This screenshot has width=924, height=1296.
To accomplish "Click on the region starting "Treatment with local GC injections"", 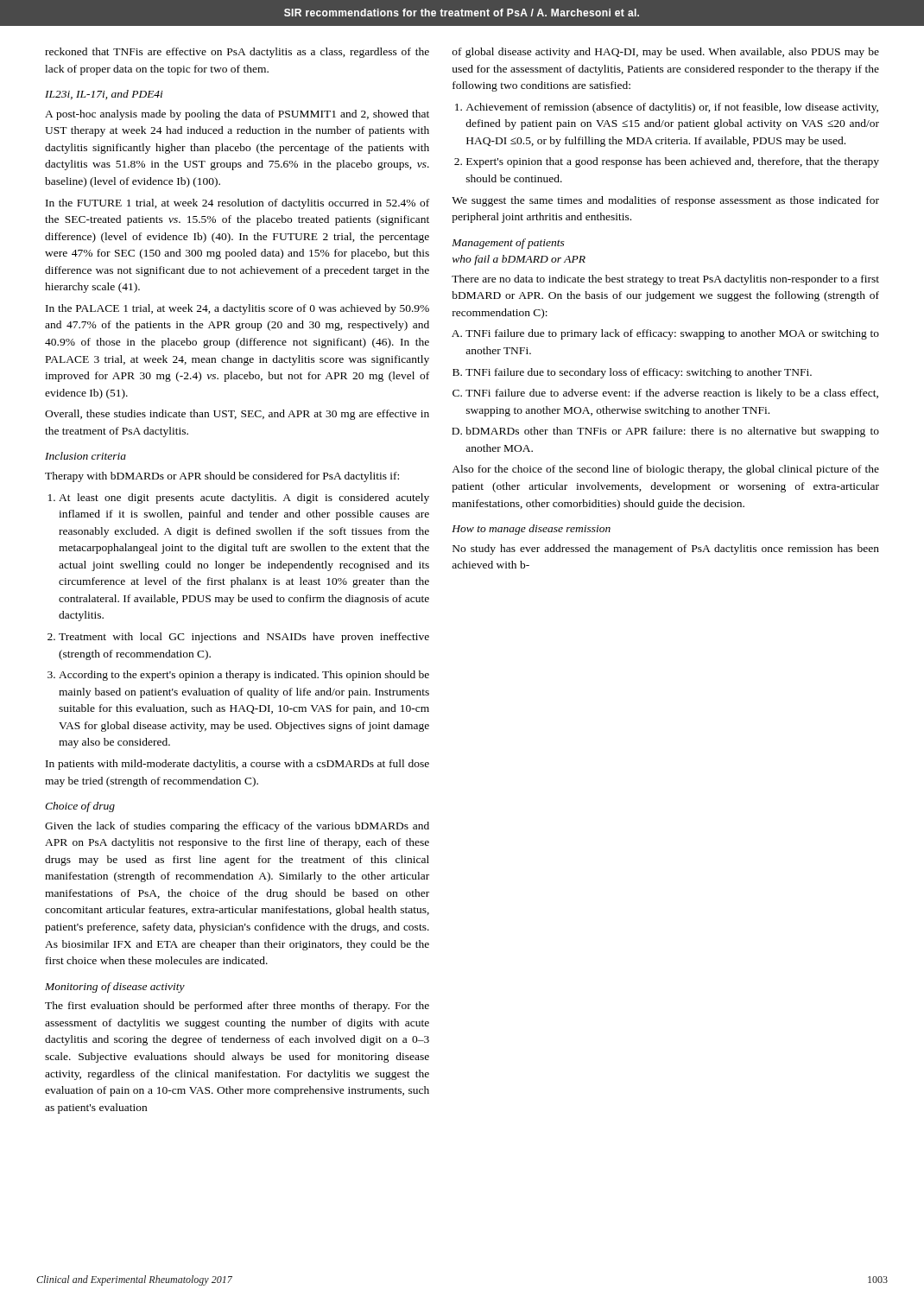I will point(244,645).
